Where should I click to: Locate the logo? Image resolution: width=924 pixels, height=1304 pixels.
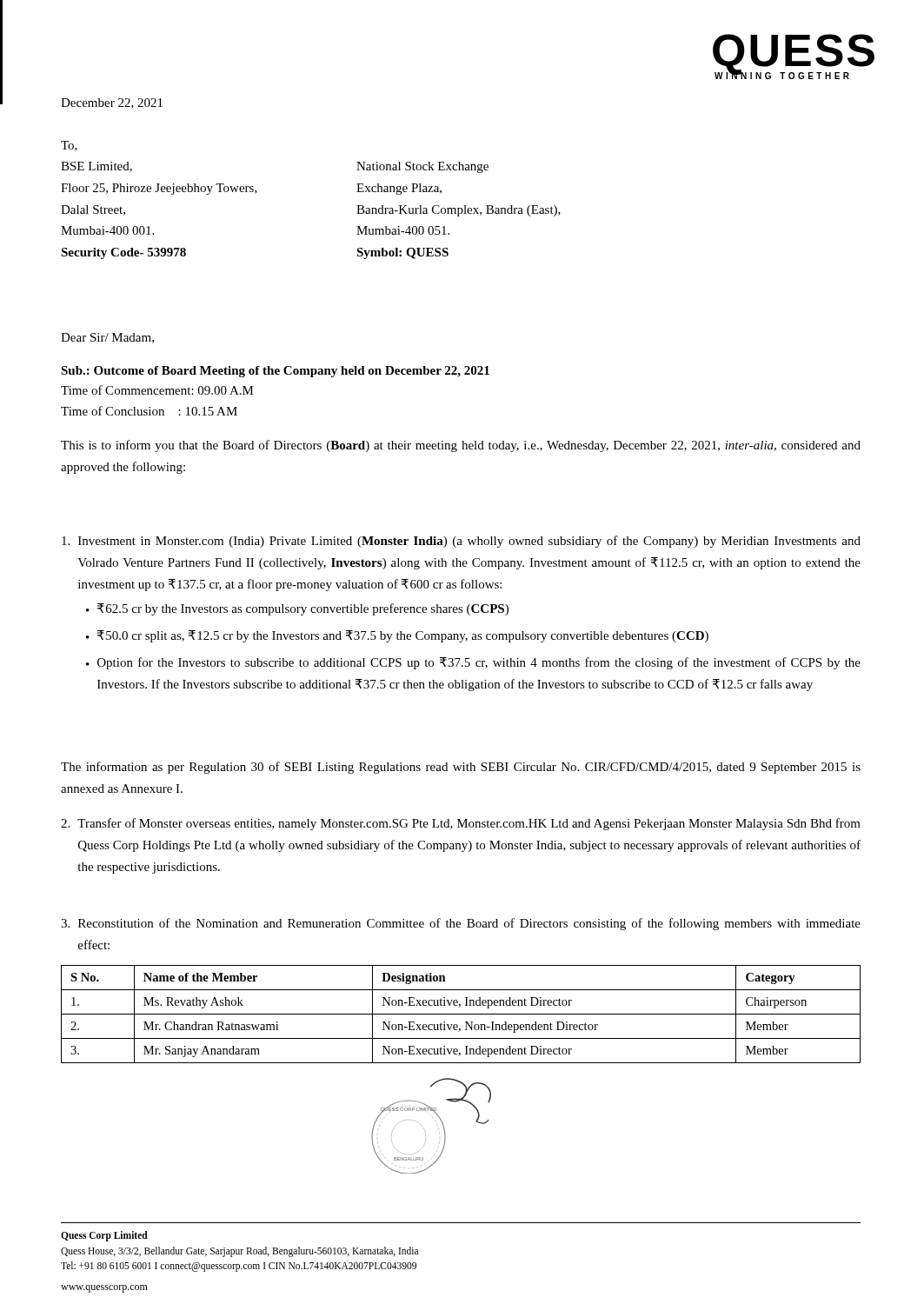click(x=794, y=53)
